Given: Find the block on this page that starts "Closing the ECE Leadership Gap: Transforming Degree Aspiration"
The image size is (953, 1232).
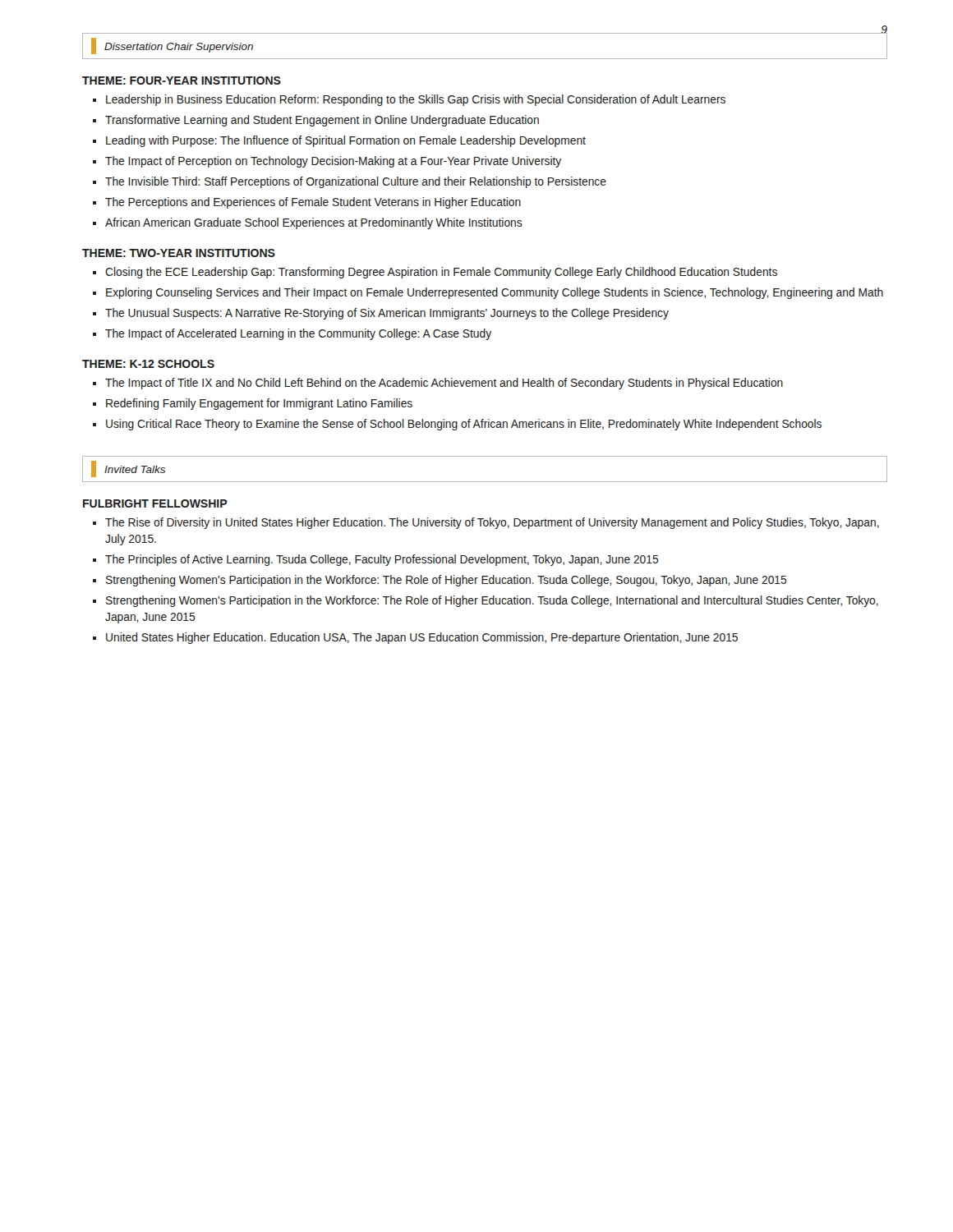Looking at the screenshot, I should coord(441,272).
